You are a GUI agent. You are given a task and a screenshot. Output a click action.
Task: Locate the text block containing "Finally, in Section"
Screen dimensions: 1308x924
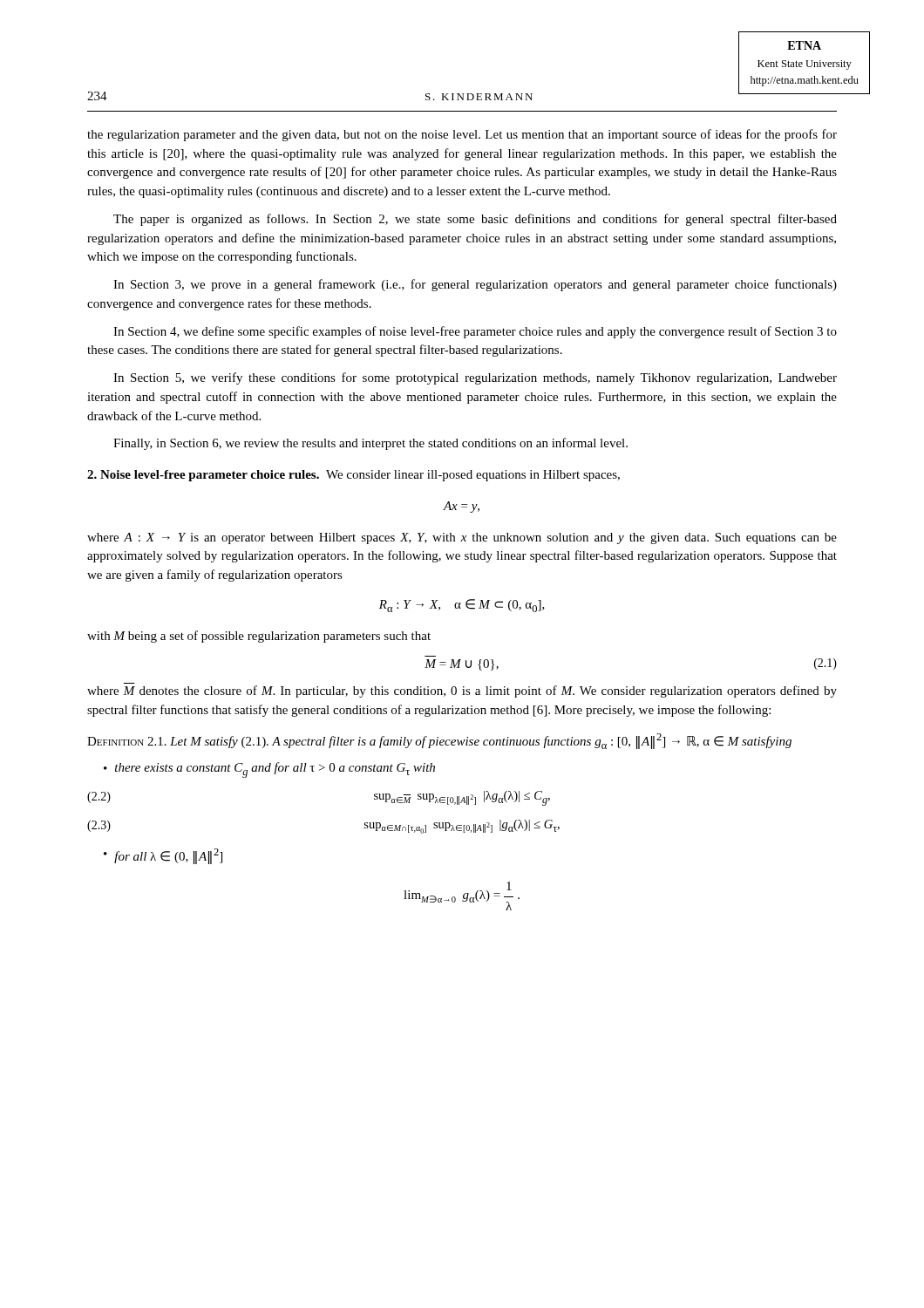point(462,444)
